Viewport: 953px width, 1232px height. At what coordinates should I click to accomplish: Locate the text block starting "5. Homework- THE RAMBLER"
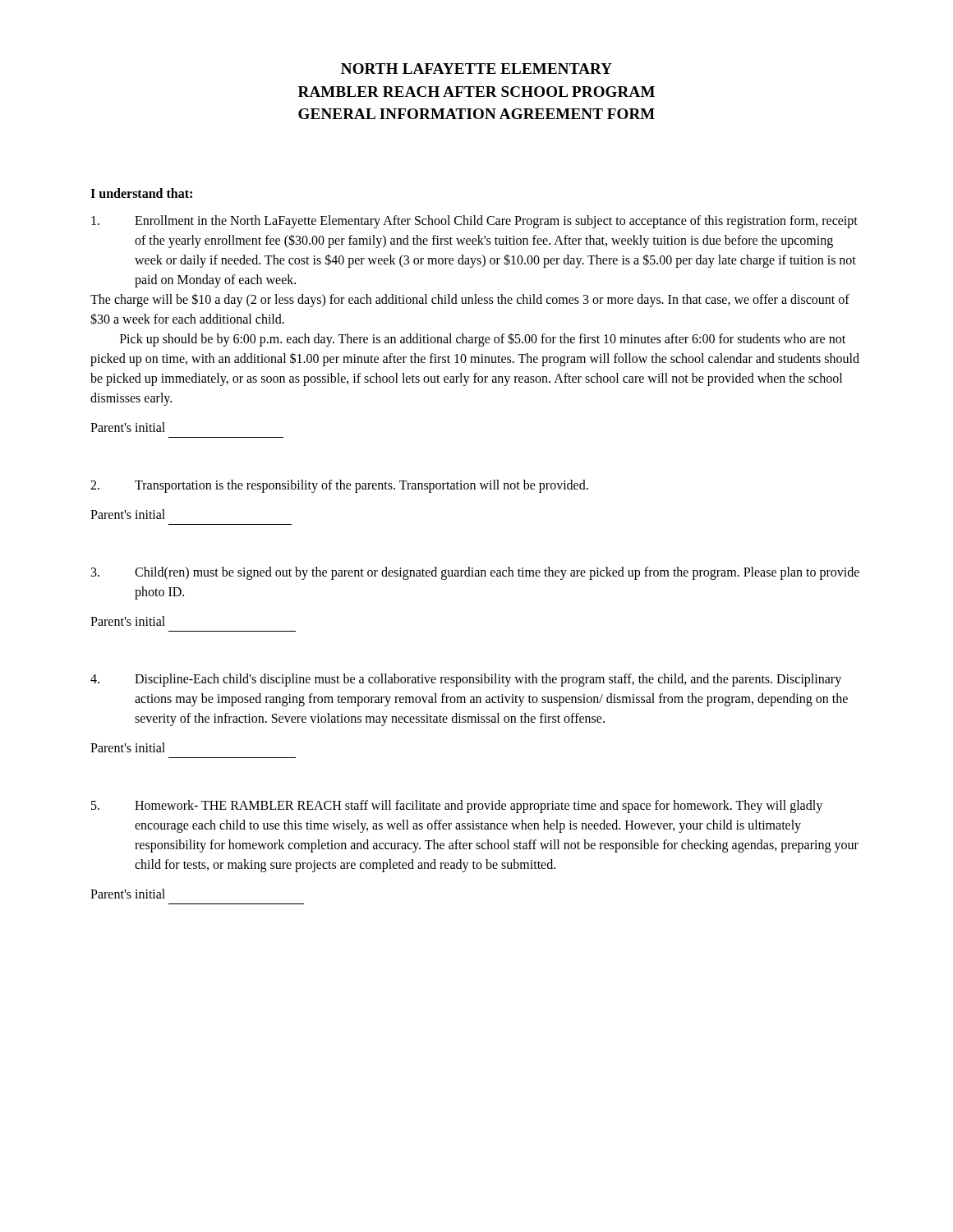point(476,835)
